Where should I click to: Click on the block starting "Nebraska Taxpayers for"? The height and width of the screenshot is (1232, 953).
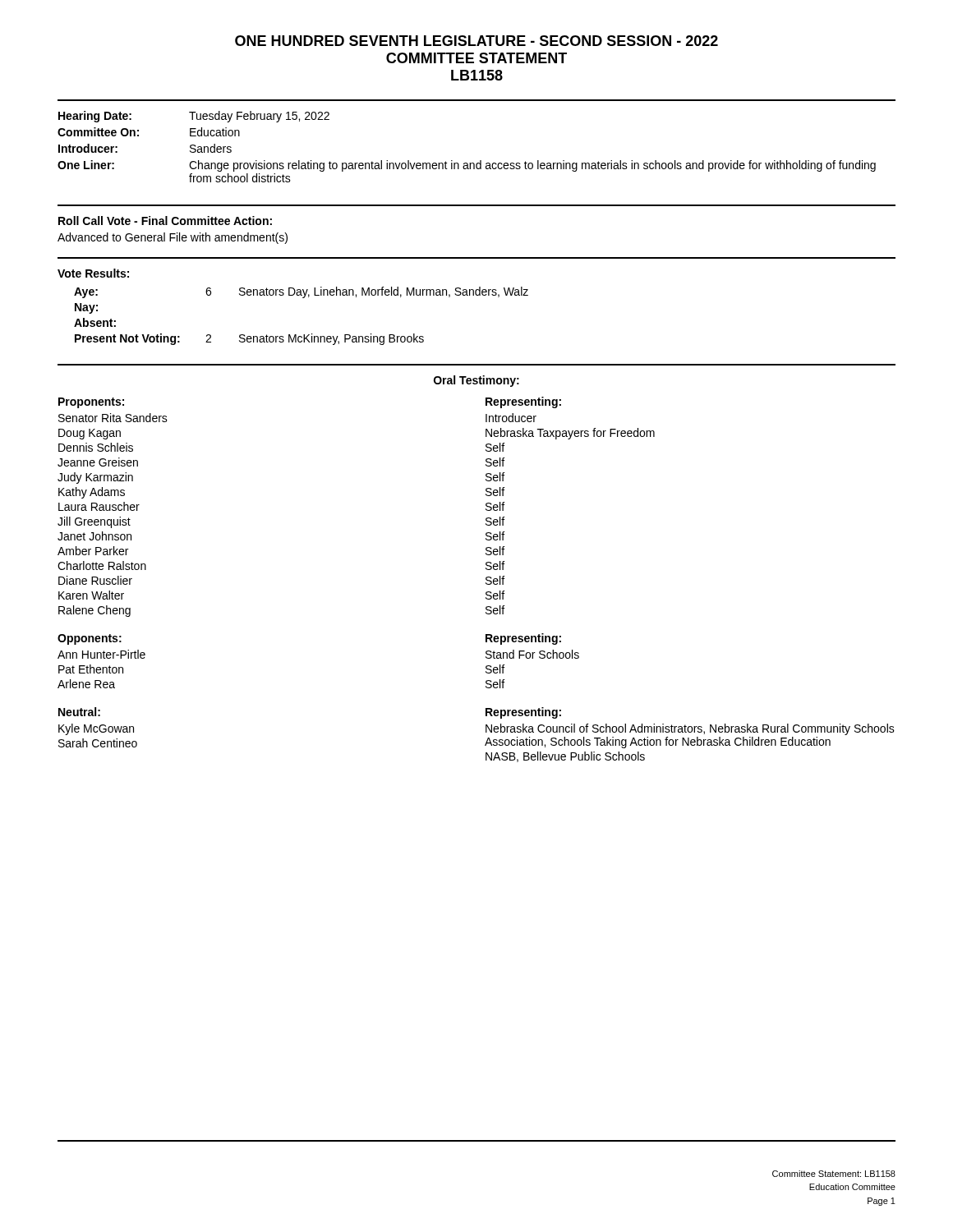pyautogui.click(x=570, y=433)
